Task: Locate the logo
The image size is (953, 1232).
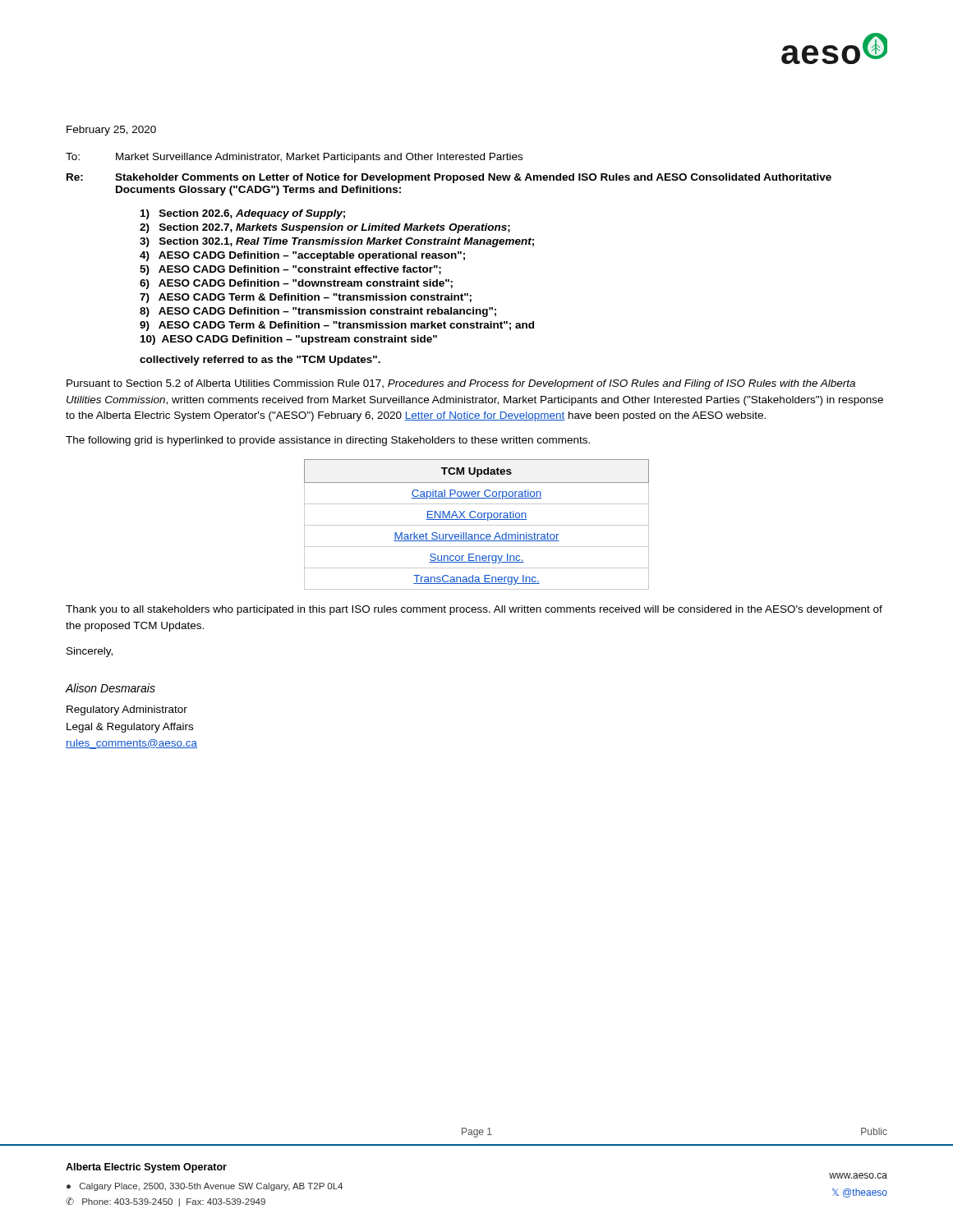Action: (834, 53)
